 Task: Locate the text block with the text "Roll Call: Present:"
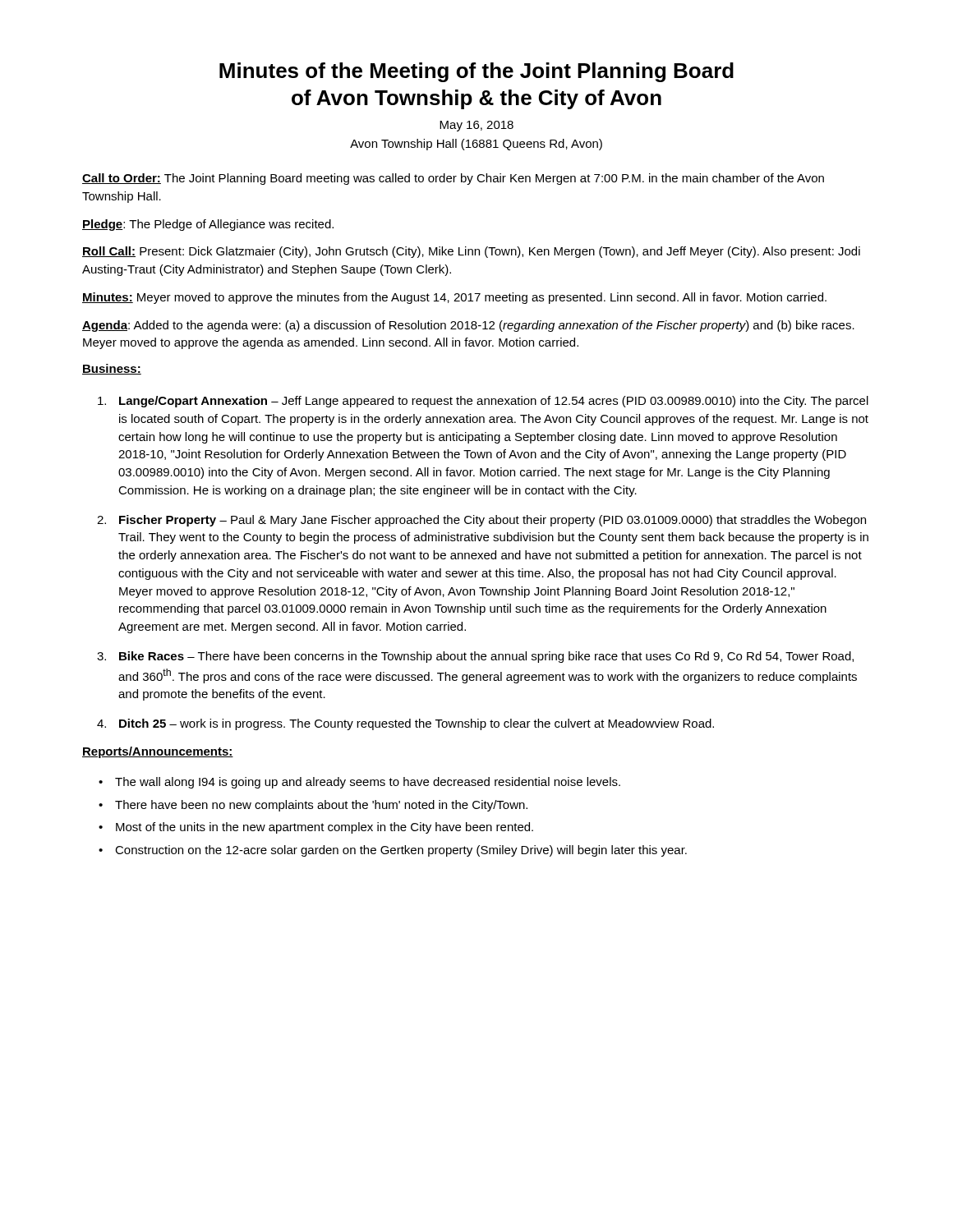tap(476, 260)
